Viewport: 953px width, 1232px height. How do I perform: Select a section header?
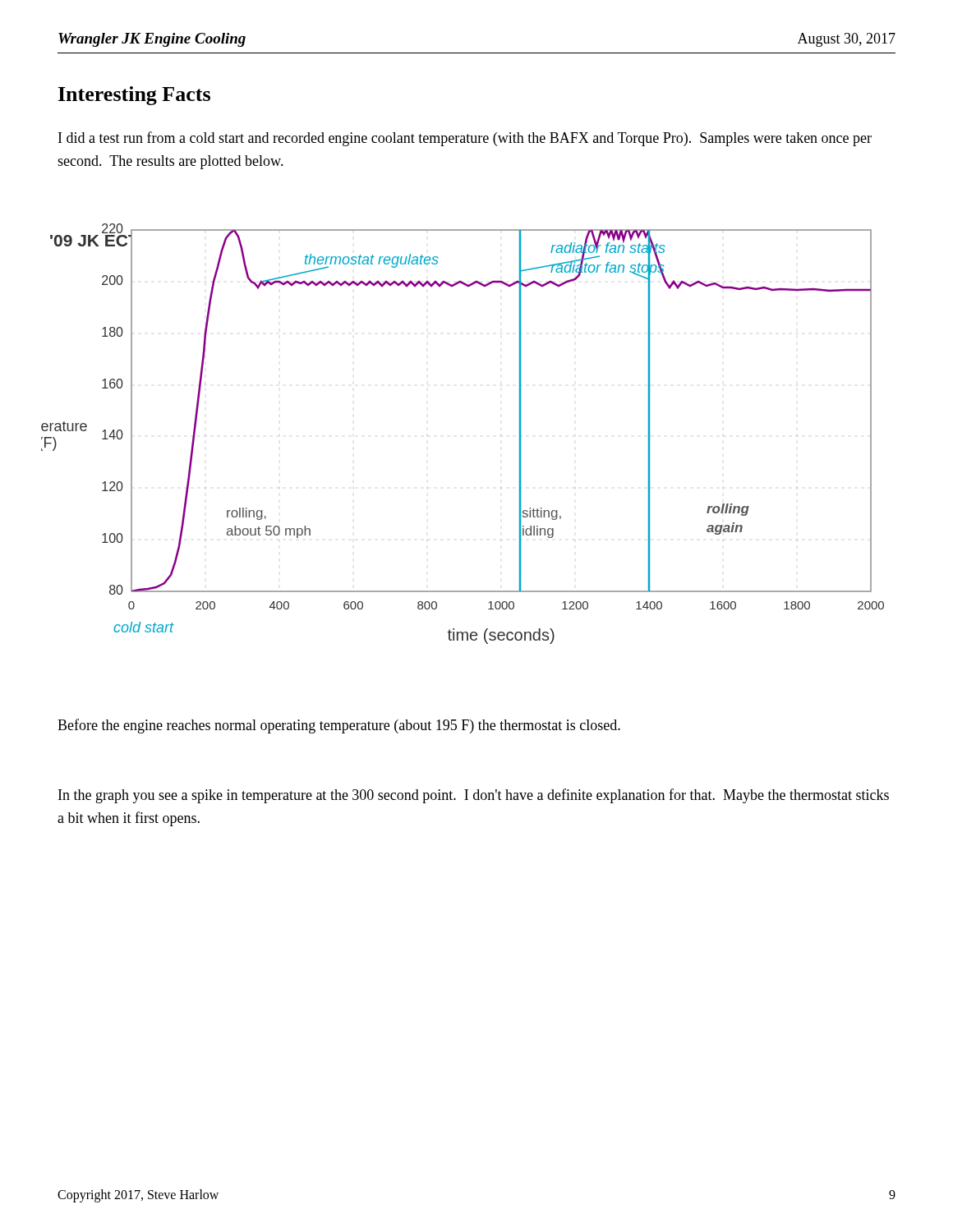(134, 94)
